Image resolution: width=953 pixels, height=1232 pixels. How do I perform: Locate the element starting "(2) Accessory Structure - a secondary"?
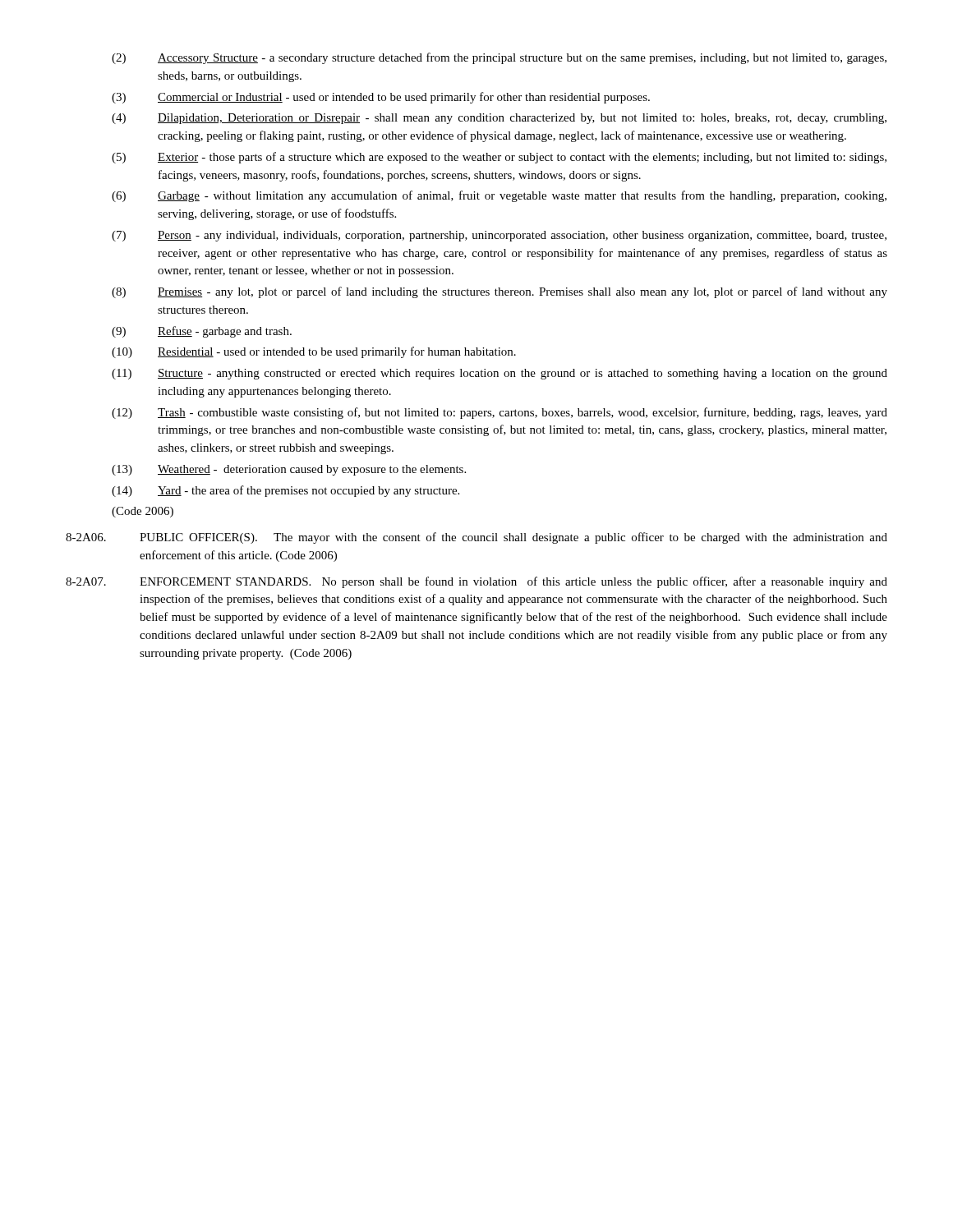[x=476, y=67]
